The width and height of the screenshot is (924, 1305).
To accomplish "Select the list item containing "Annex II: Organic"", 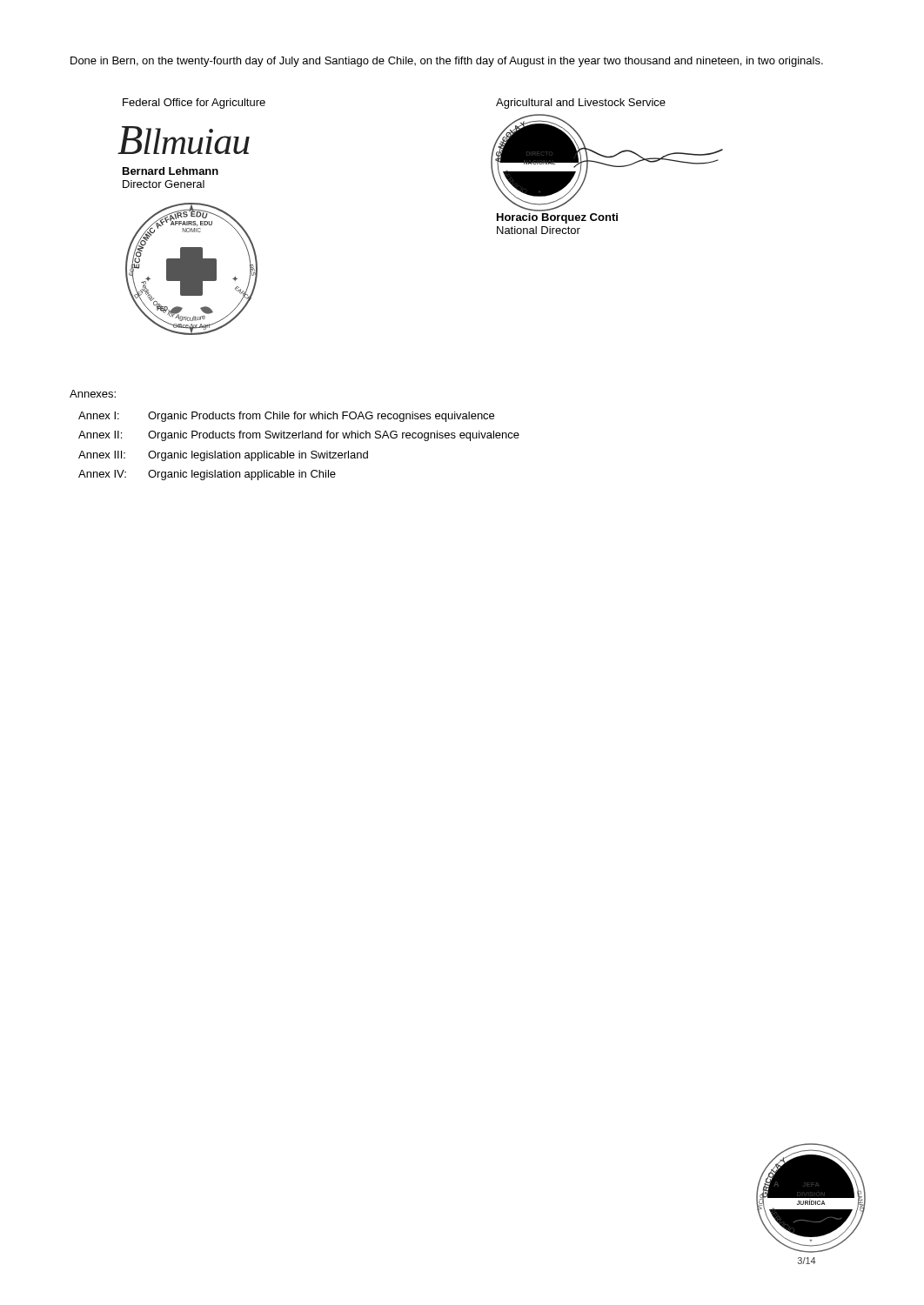I will point(299,435).
